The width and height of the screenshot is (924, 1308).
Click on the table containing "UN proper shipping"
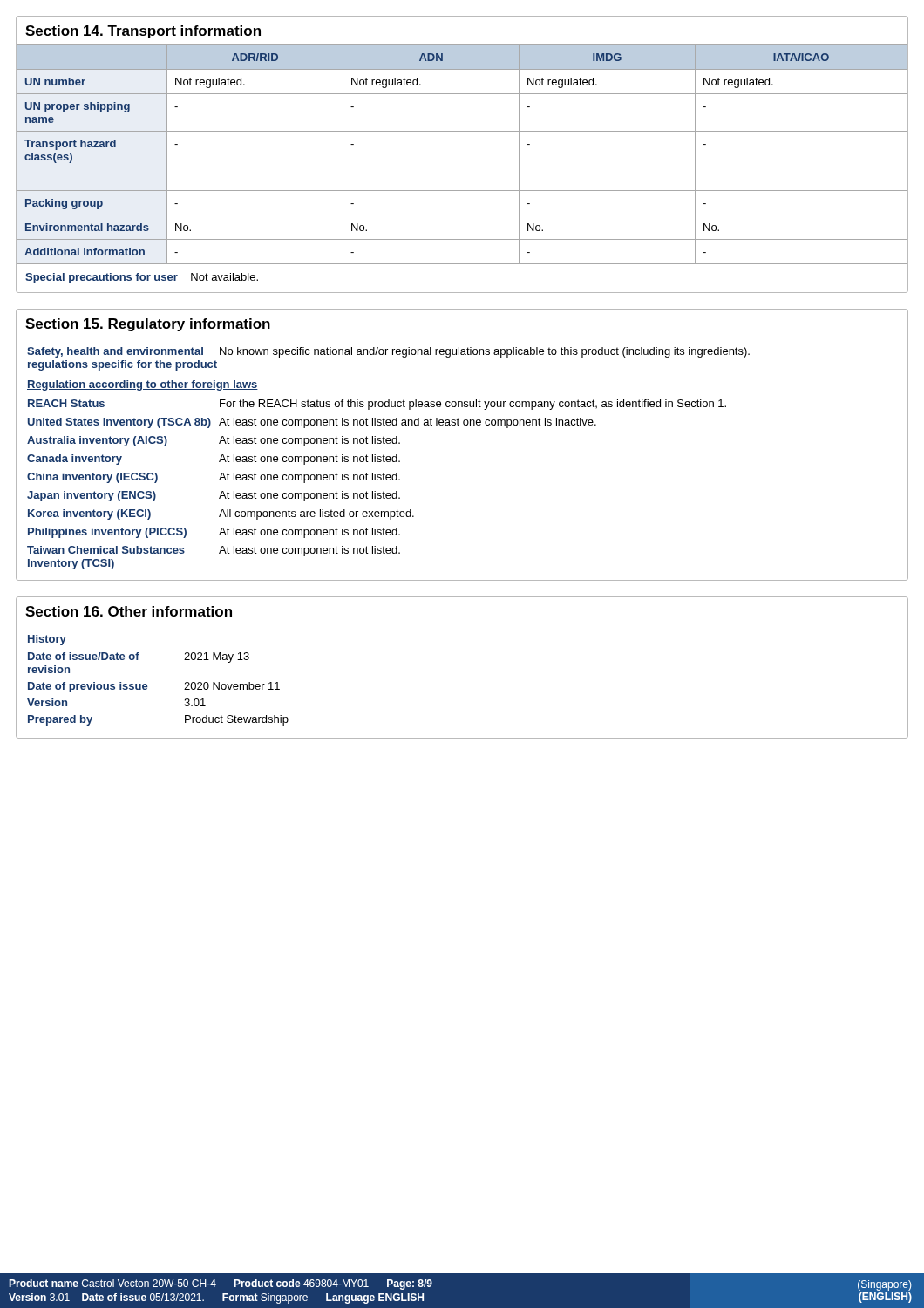coord(462,154)
